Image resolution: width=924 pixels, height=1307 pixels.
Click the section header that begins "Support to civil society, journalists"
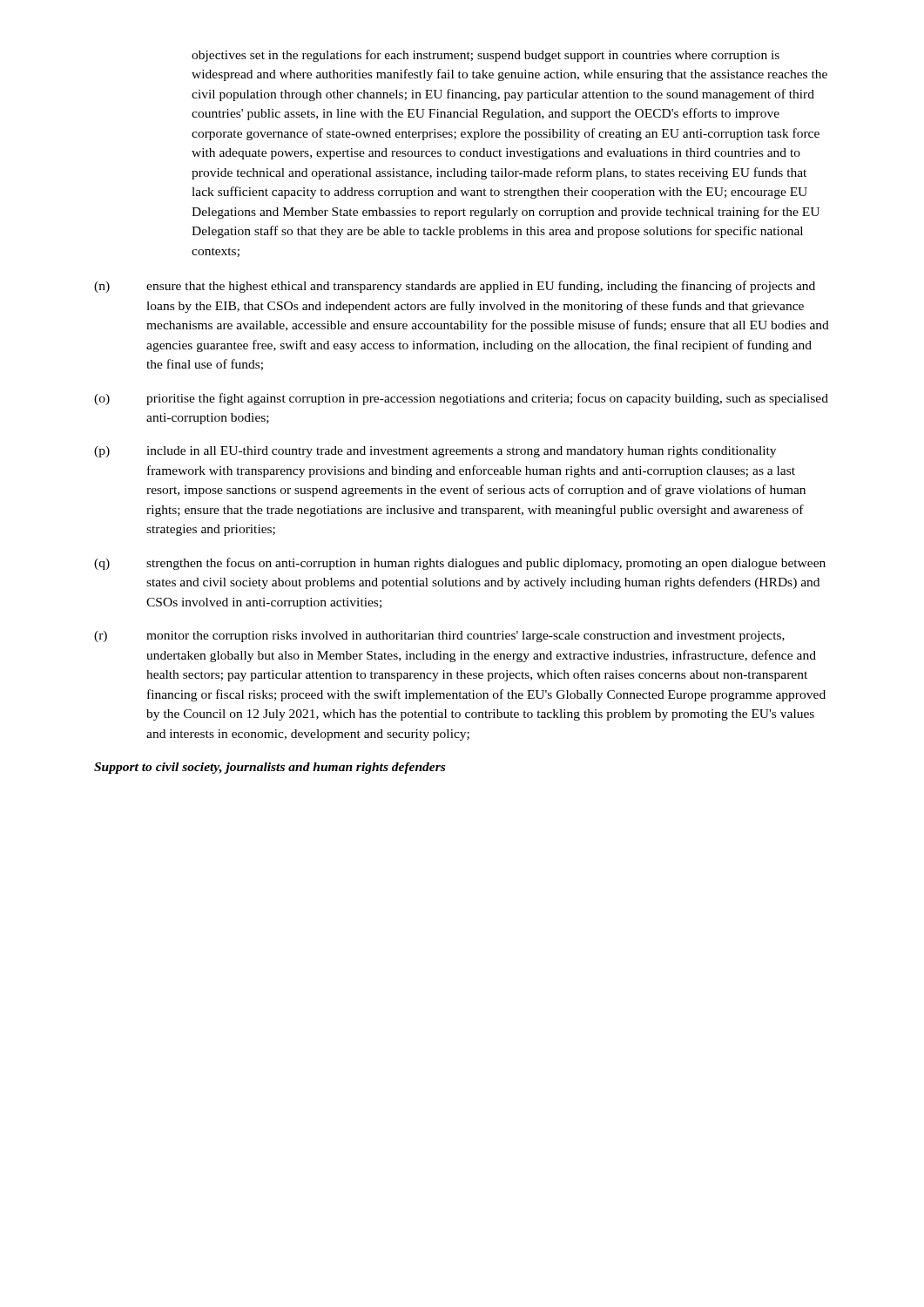pos(270,766)
